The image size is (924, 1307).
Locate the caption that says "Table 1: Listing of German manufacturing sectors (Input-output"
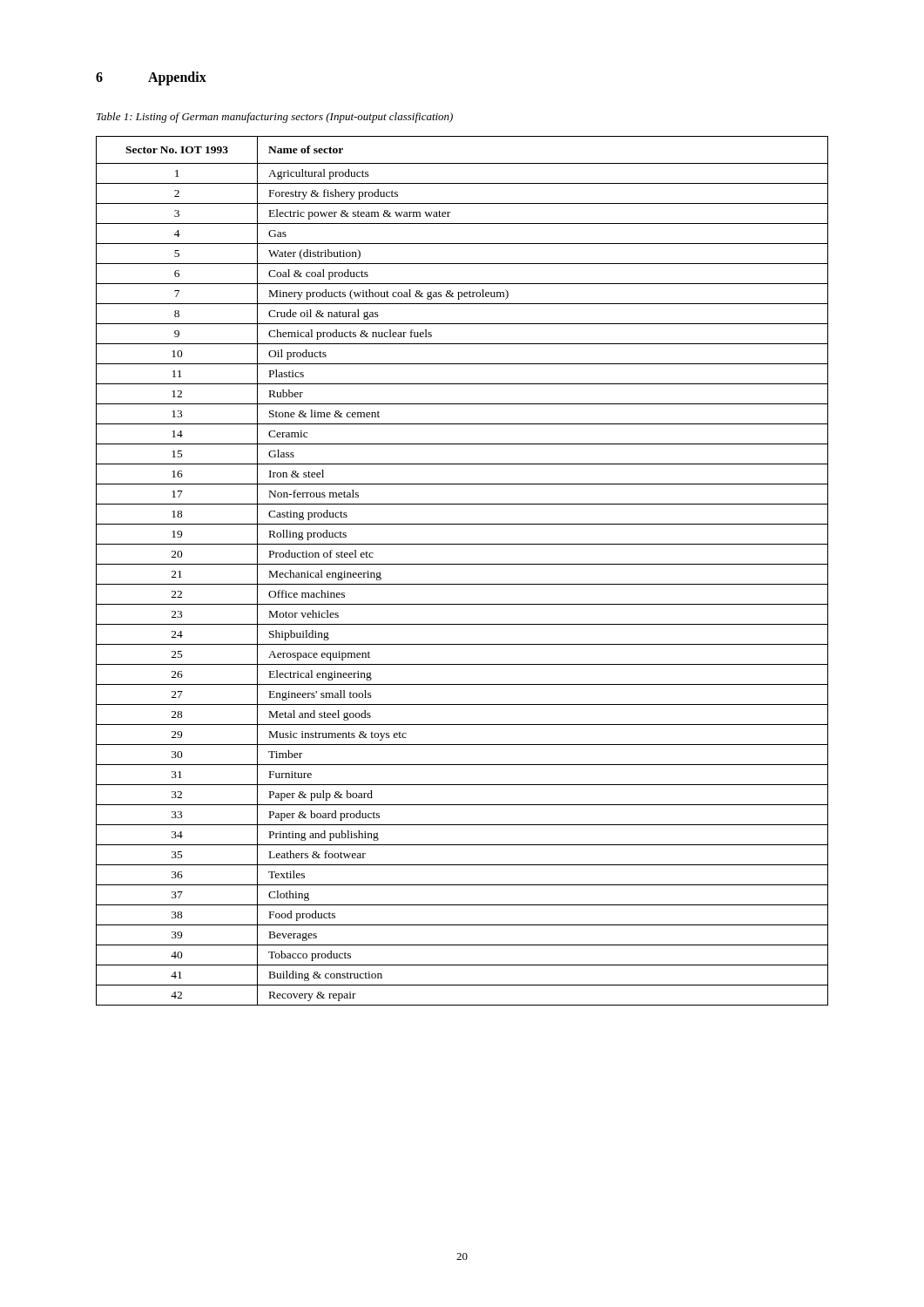[275, 116]
